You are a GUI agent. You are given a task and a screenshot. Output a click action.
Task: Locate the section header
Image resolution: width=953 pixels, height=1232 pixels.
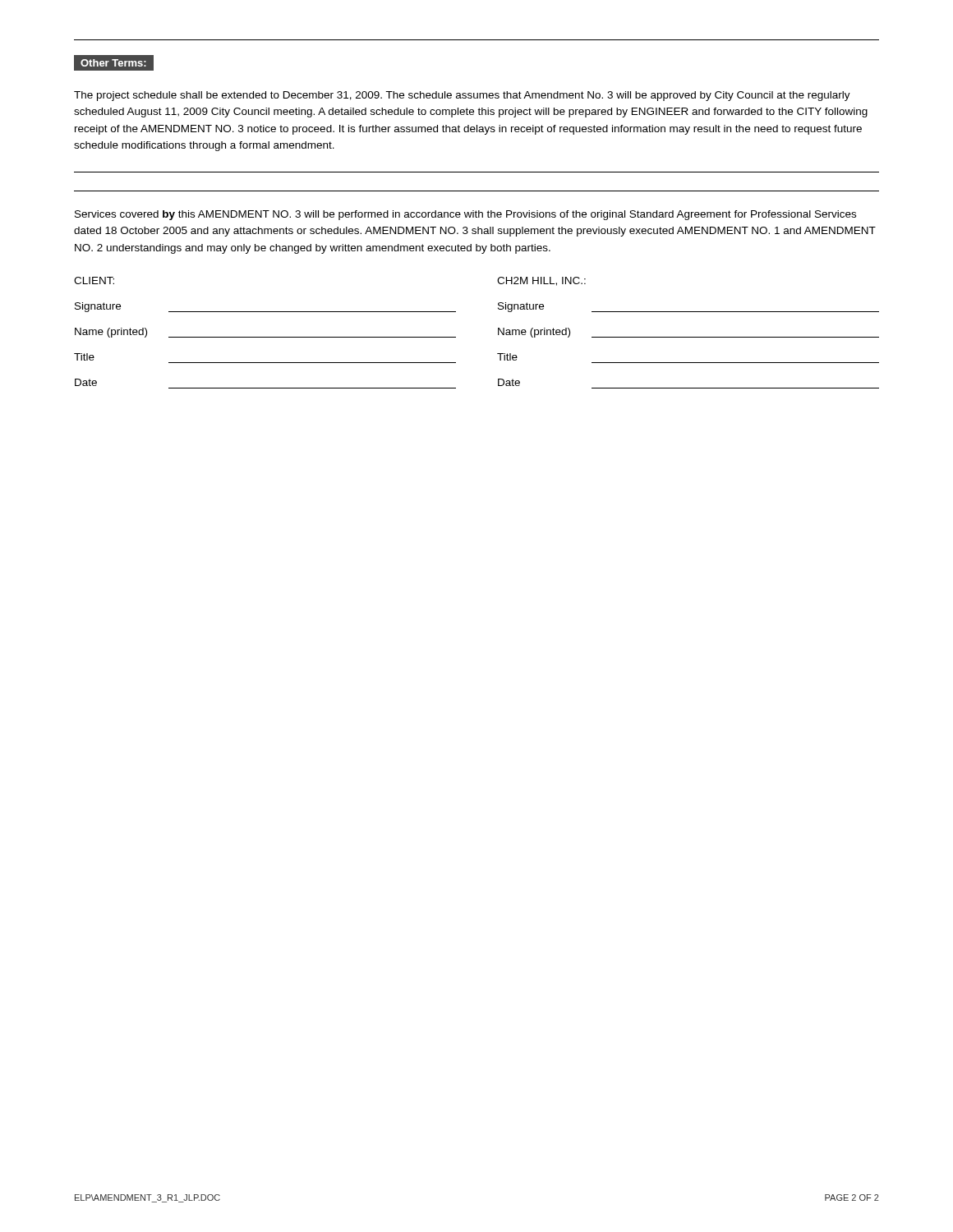point(114,63)
